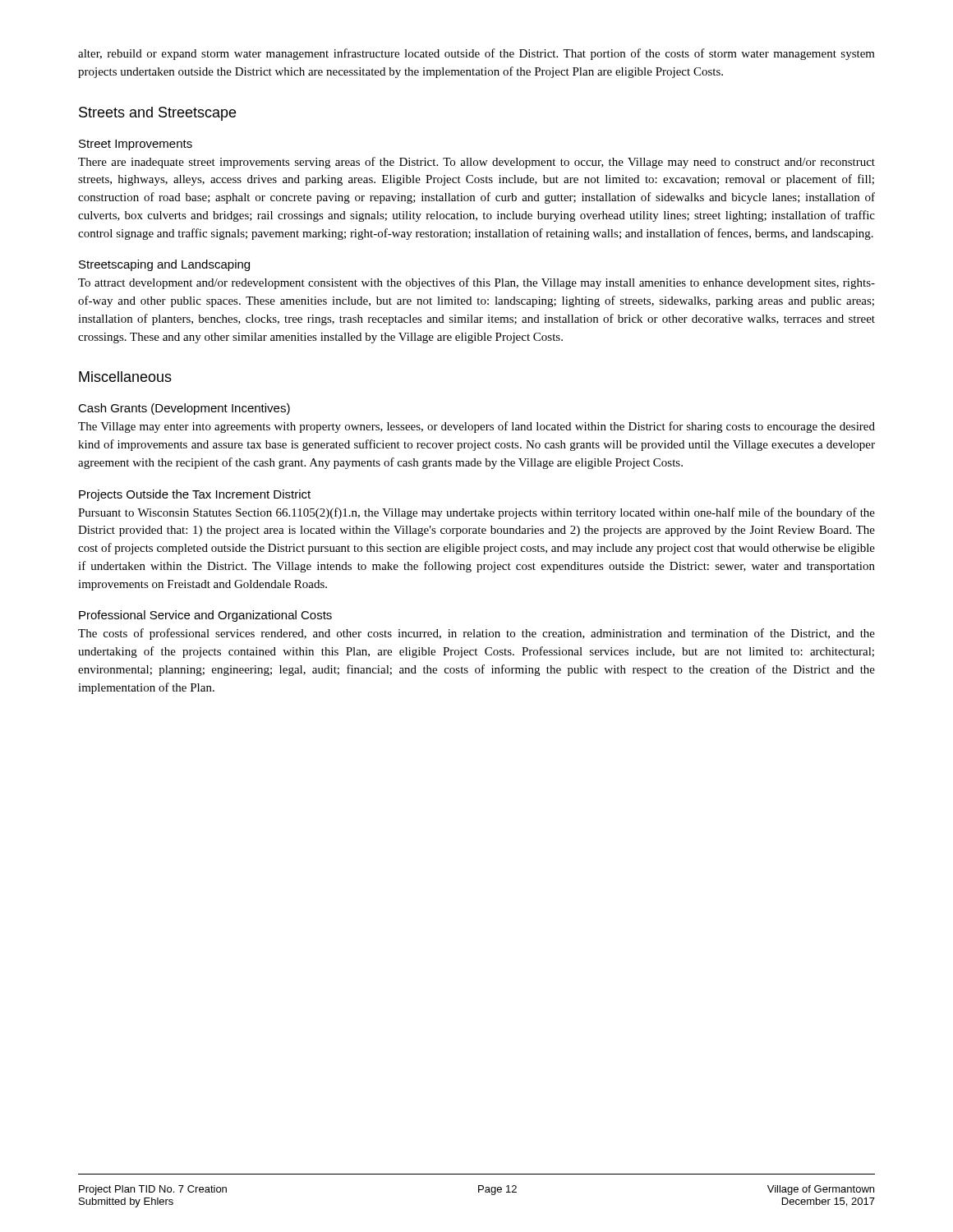The image size is (953, 1232).
Task: Locate the block of text that opens with "There are inadequate street improvements serving areas of"
Action: 476,198
